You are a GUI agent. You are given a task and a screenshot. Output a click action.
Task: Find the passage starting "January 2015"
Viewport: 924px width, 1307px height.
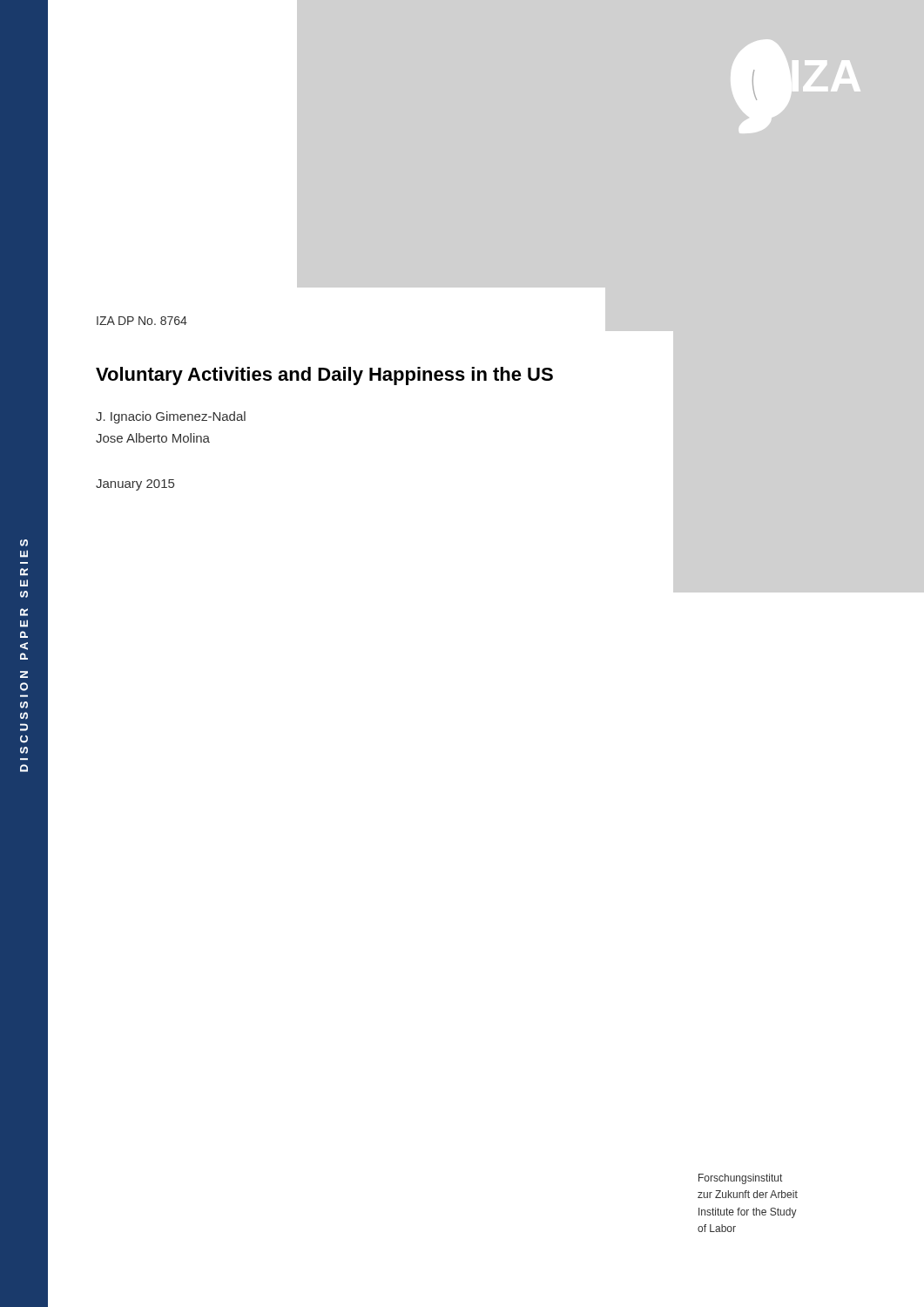[135, 483]
